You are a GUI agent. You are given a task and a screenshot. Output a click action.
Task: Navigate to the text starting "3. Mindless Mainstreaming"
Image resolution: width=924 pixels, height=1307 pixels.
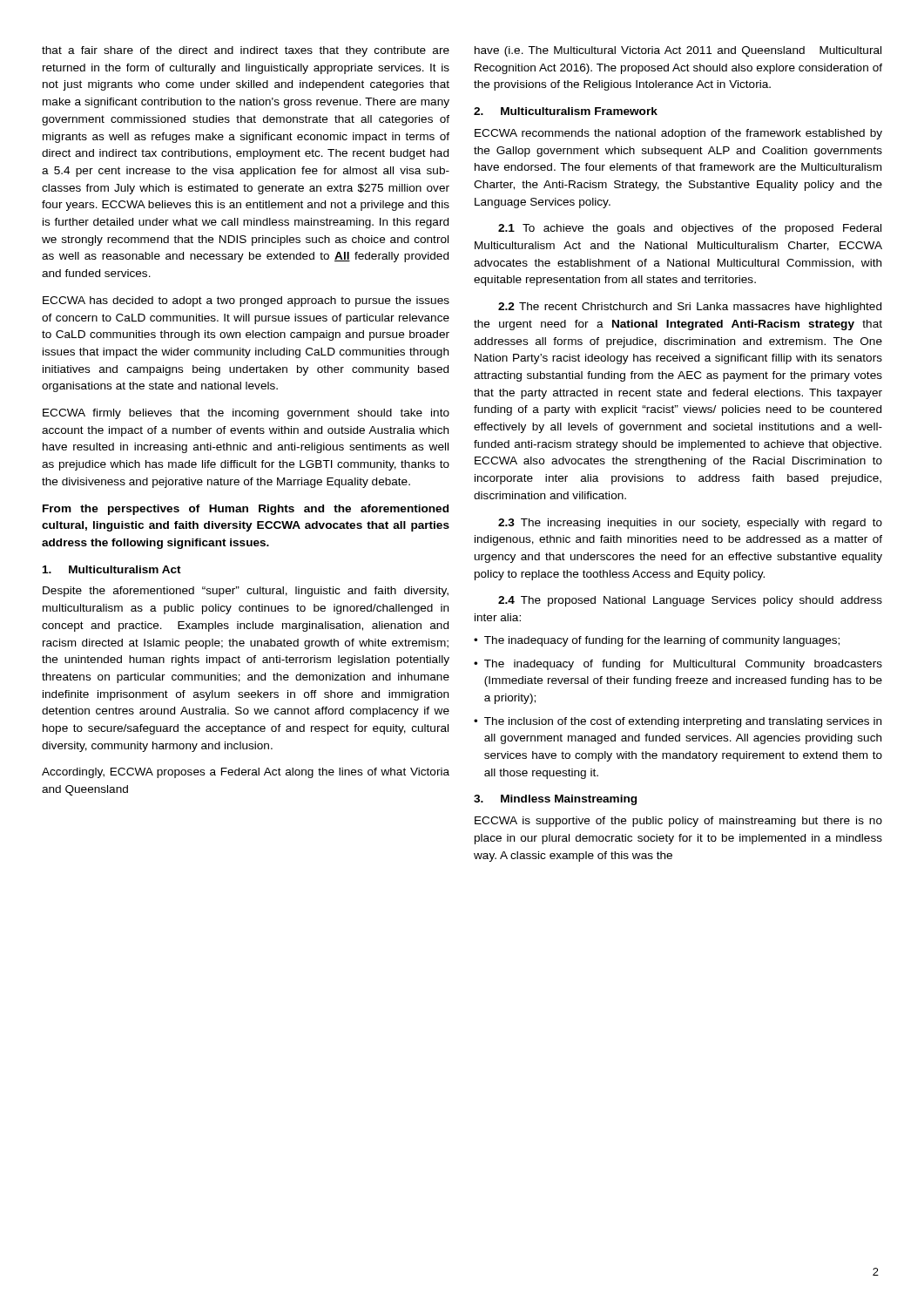pyautogui.click(x=556, y=799)
